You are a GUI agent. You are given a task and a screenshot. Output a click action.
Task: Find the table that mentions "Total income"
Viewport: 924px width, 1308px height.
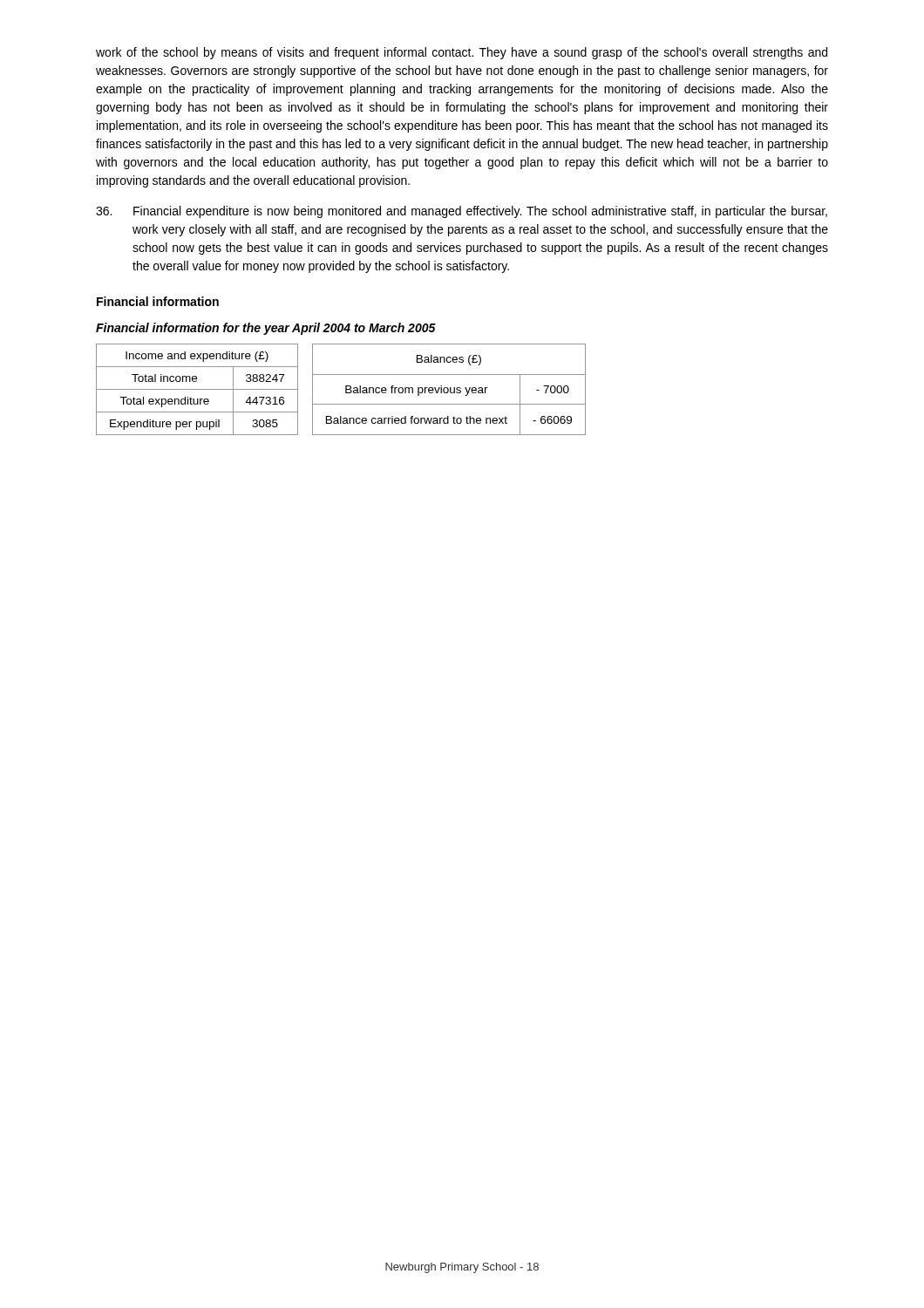pos(462,389)
